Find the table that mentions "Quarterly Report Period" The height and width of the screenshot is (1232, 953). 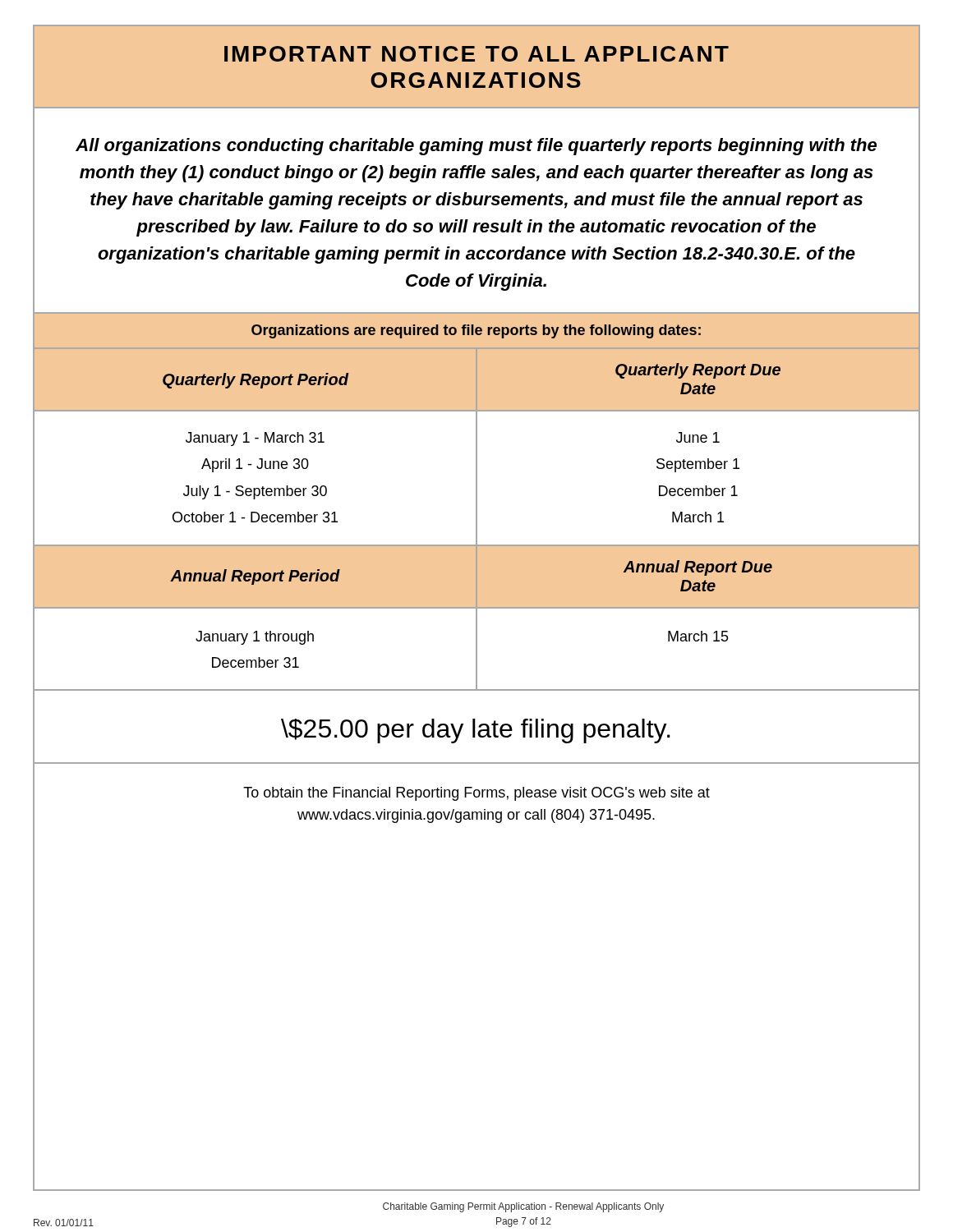476,447
